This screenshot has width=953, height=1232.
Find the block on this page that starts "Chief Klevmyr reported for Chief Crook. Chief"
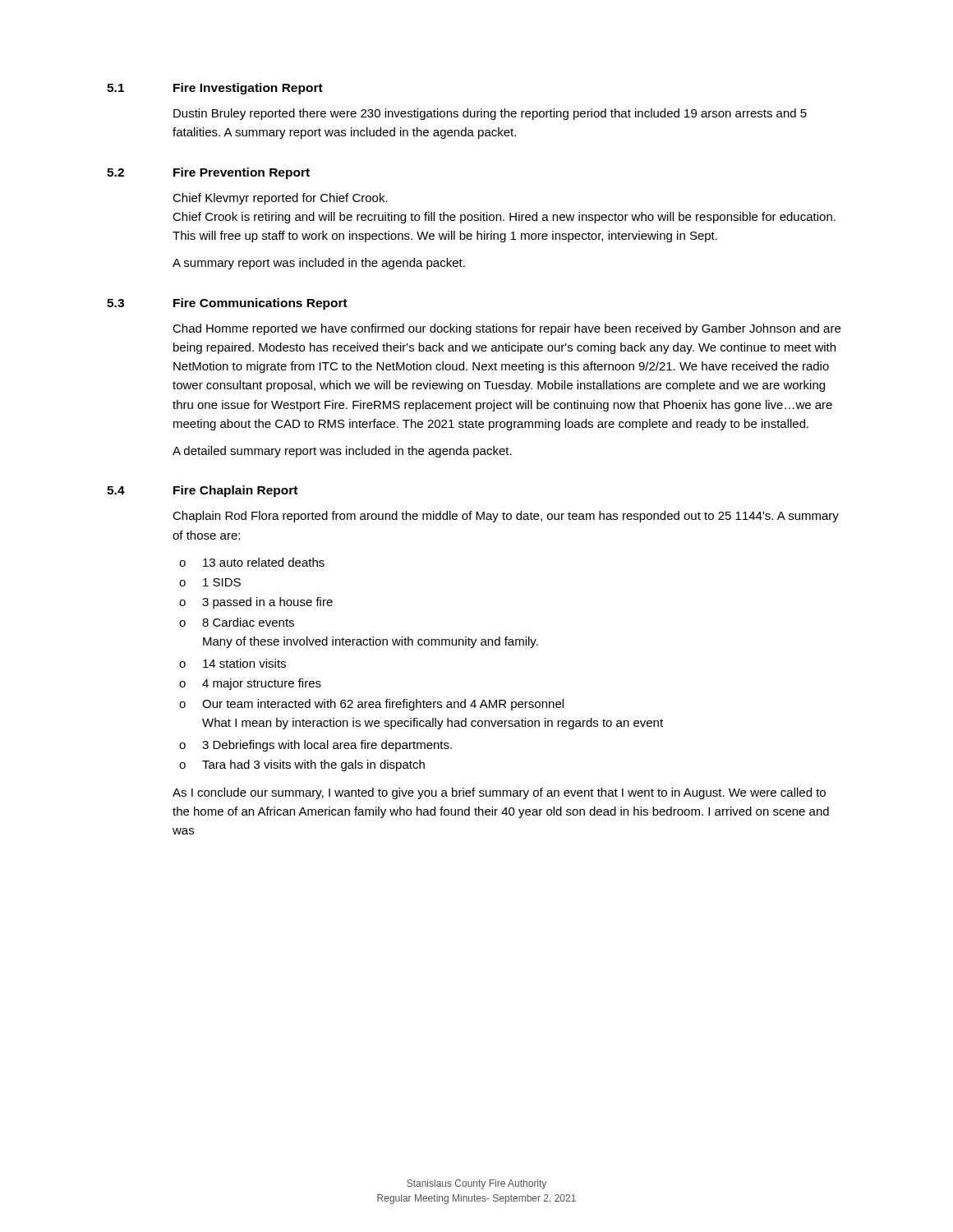[509, 230]
